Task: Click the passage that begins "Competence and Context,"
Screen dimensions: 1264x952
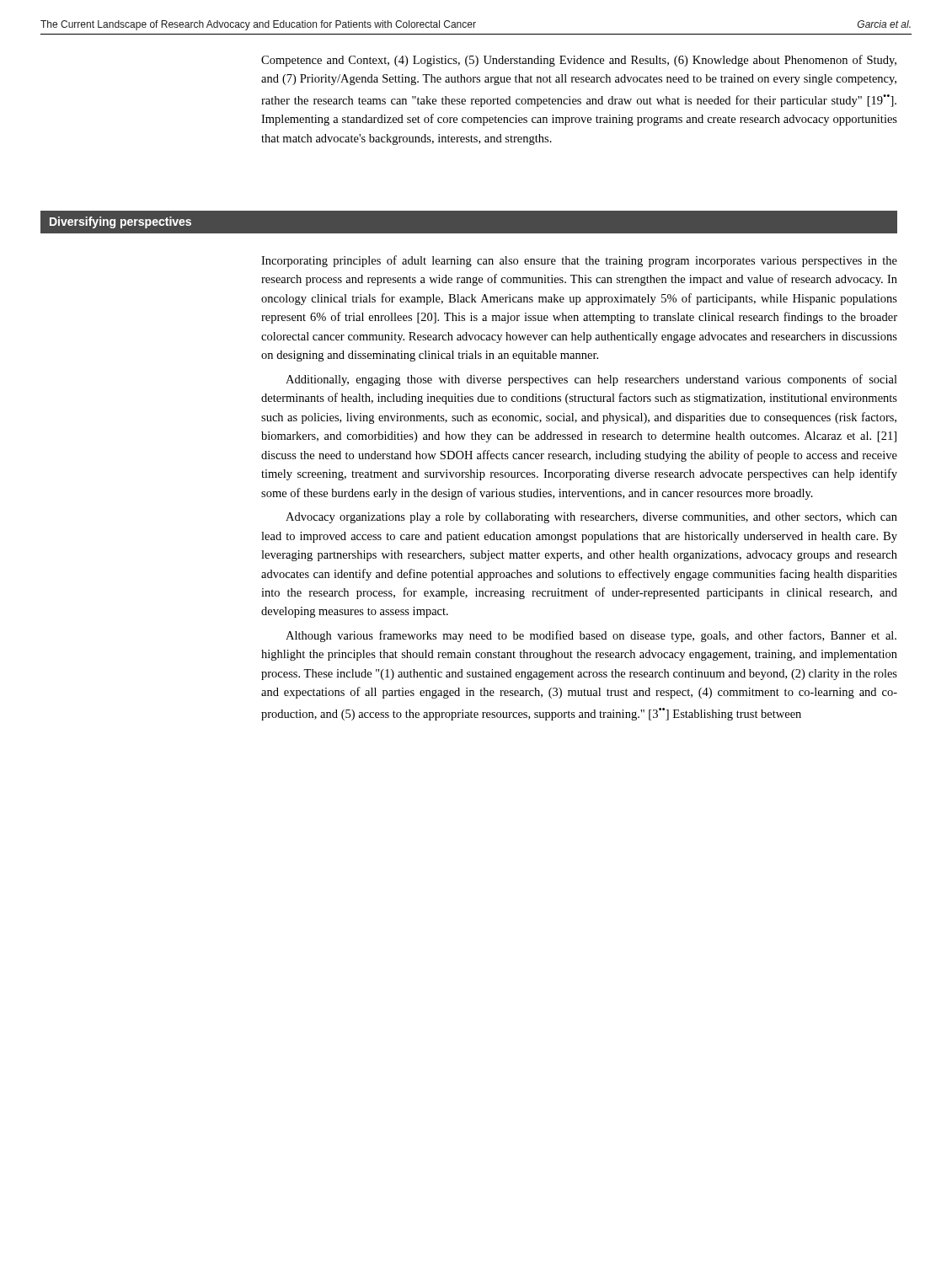Action: [579, 99]
